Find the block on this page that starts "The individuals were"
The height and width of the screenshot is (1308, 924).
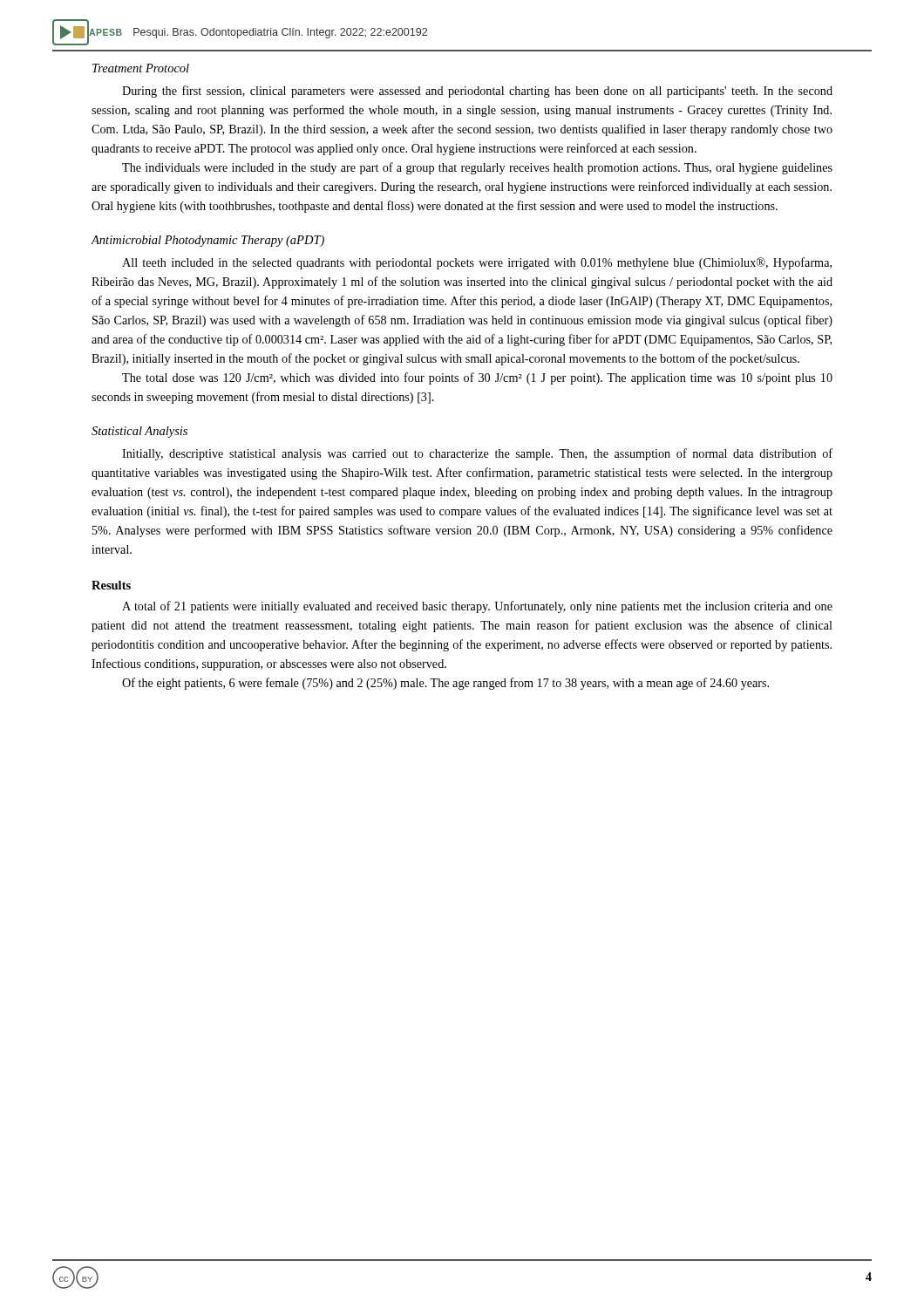(x=462, y=187)
